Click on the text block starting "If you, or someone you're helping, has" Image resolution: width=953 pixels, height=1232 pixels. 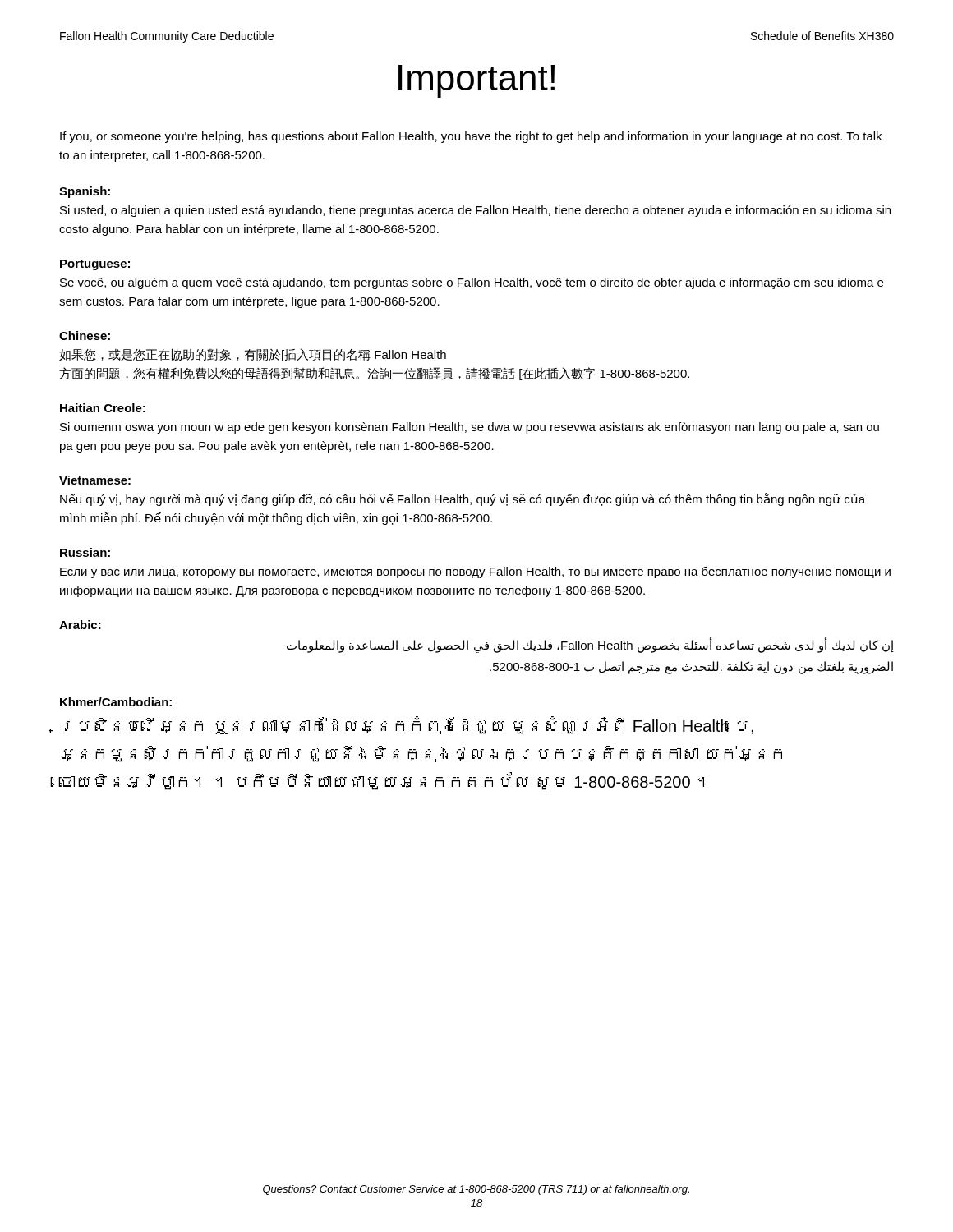tap(471, 145)
